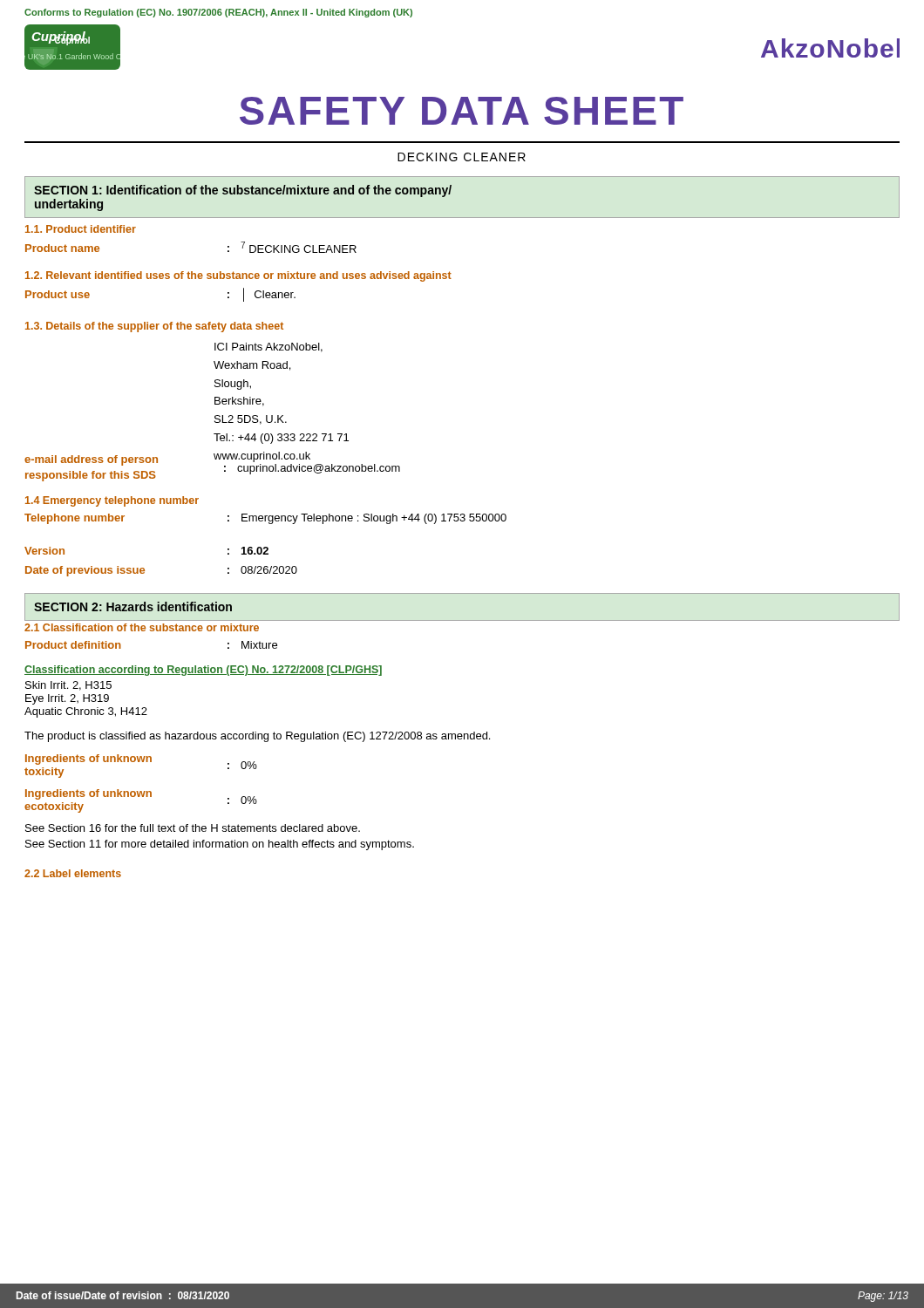Image resolution: width=924 pixels, height=1308 pixels.
Task: Locate the passage starting "Product use : │ Cleaner."
Action: (x=60, y=293)
